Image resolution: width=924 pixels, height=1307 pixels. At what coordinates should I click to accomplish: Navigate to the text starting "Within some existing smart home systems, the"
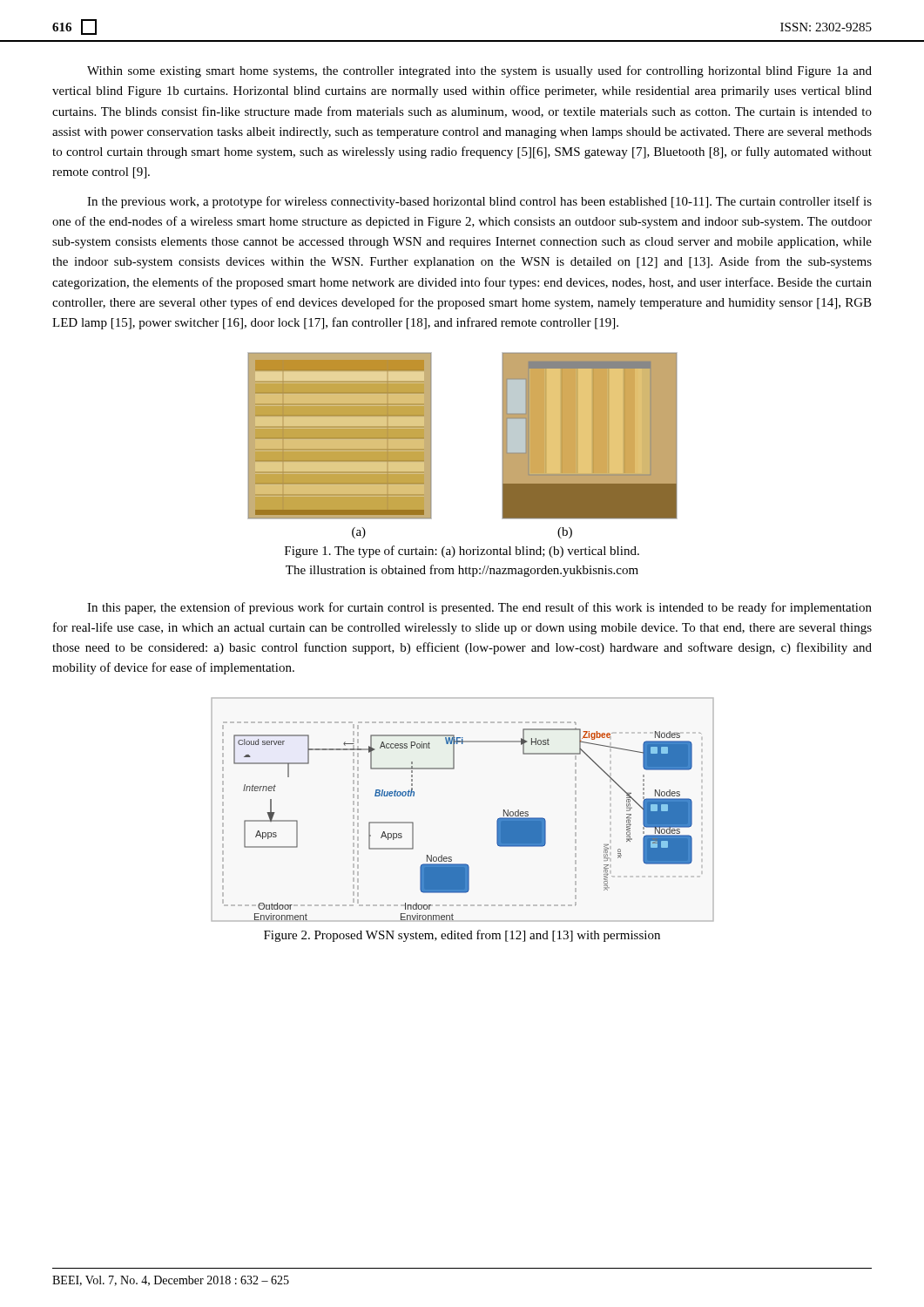point(462,121)
